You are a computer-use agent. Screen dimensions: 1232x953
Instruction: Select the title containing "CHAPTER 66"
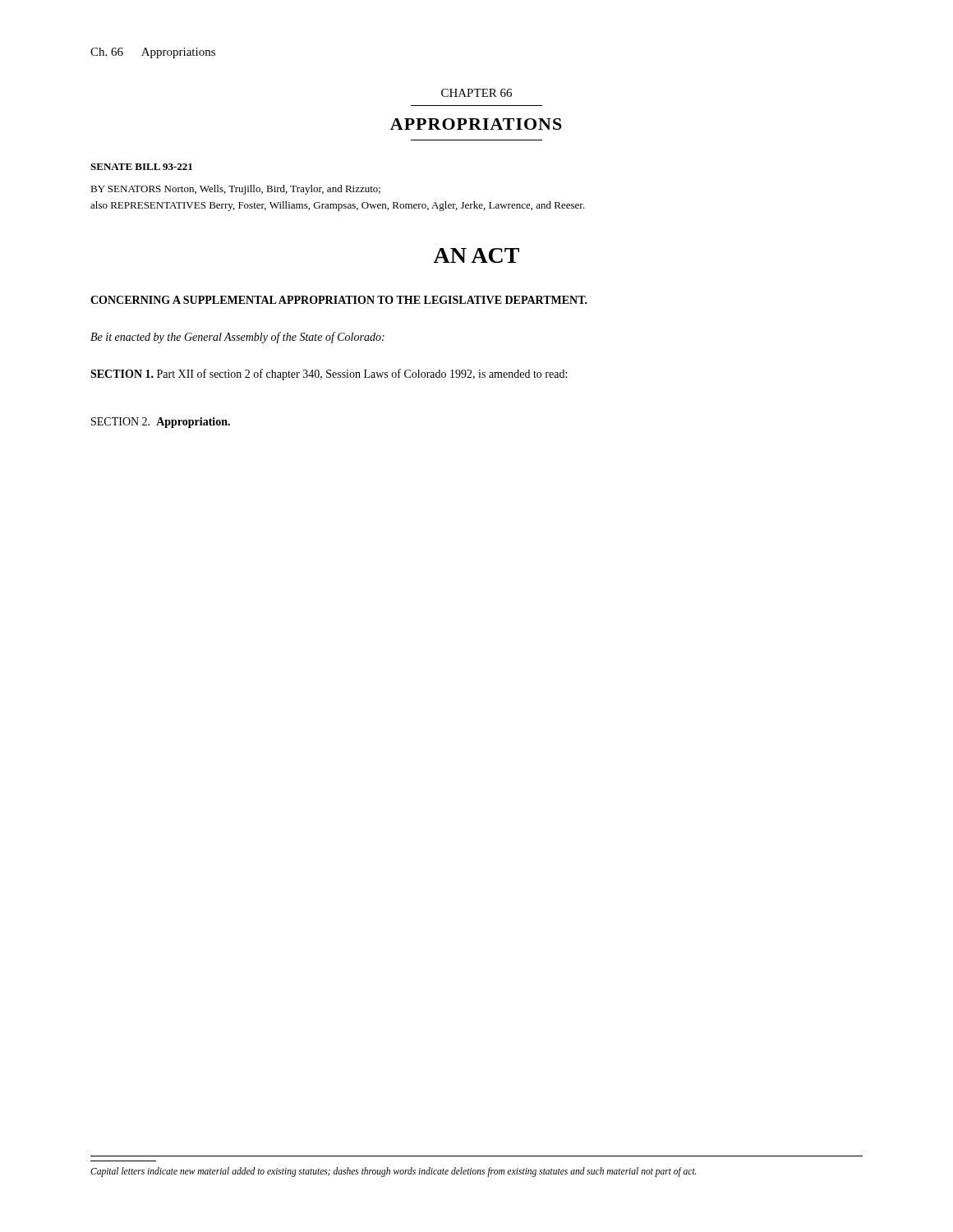point(476,93)
